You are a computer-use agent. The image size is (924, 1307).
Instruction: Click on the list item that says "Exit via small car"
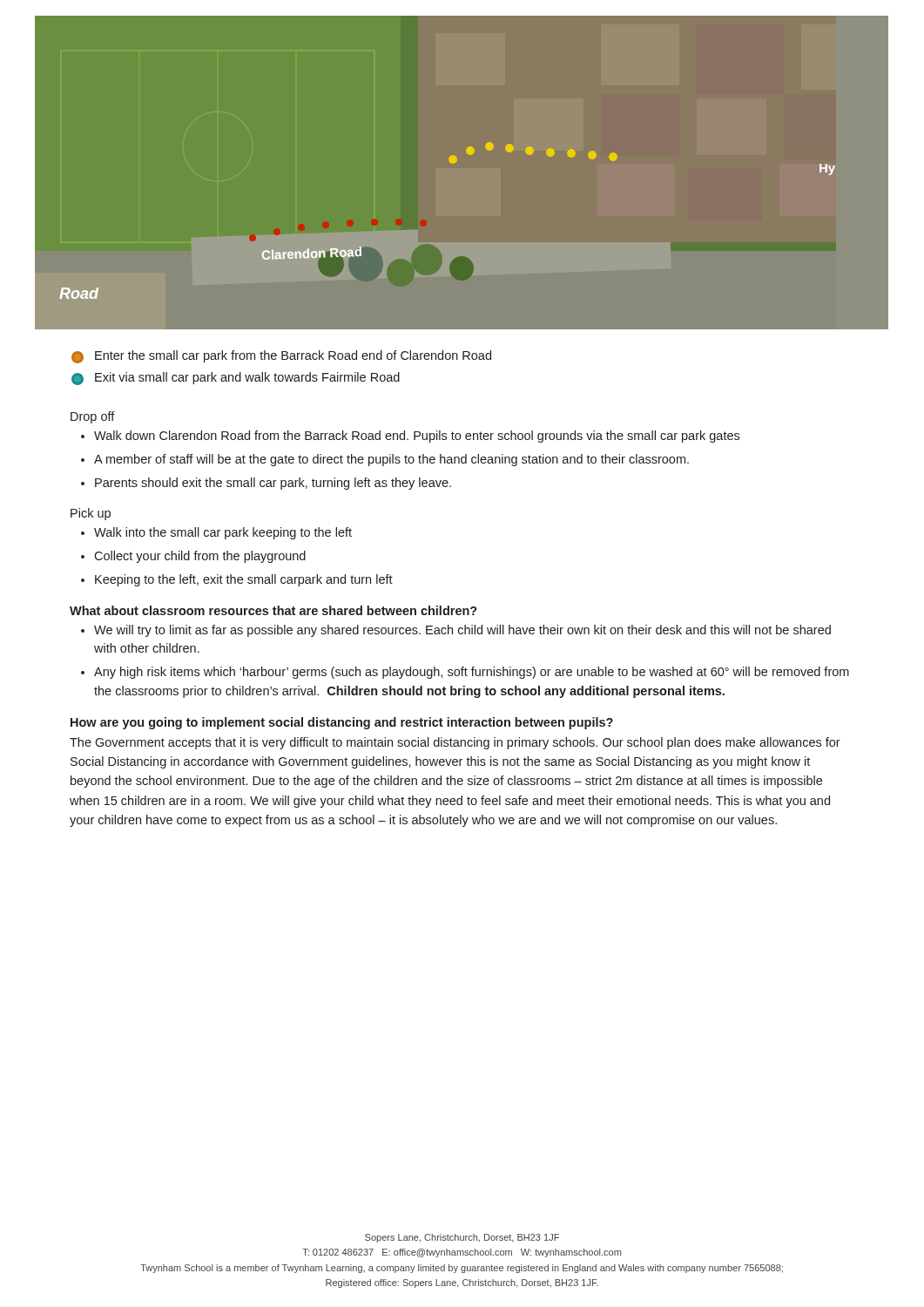pyautogui.click(x=235, y=379)
